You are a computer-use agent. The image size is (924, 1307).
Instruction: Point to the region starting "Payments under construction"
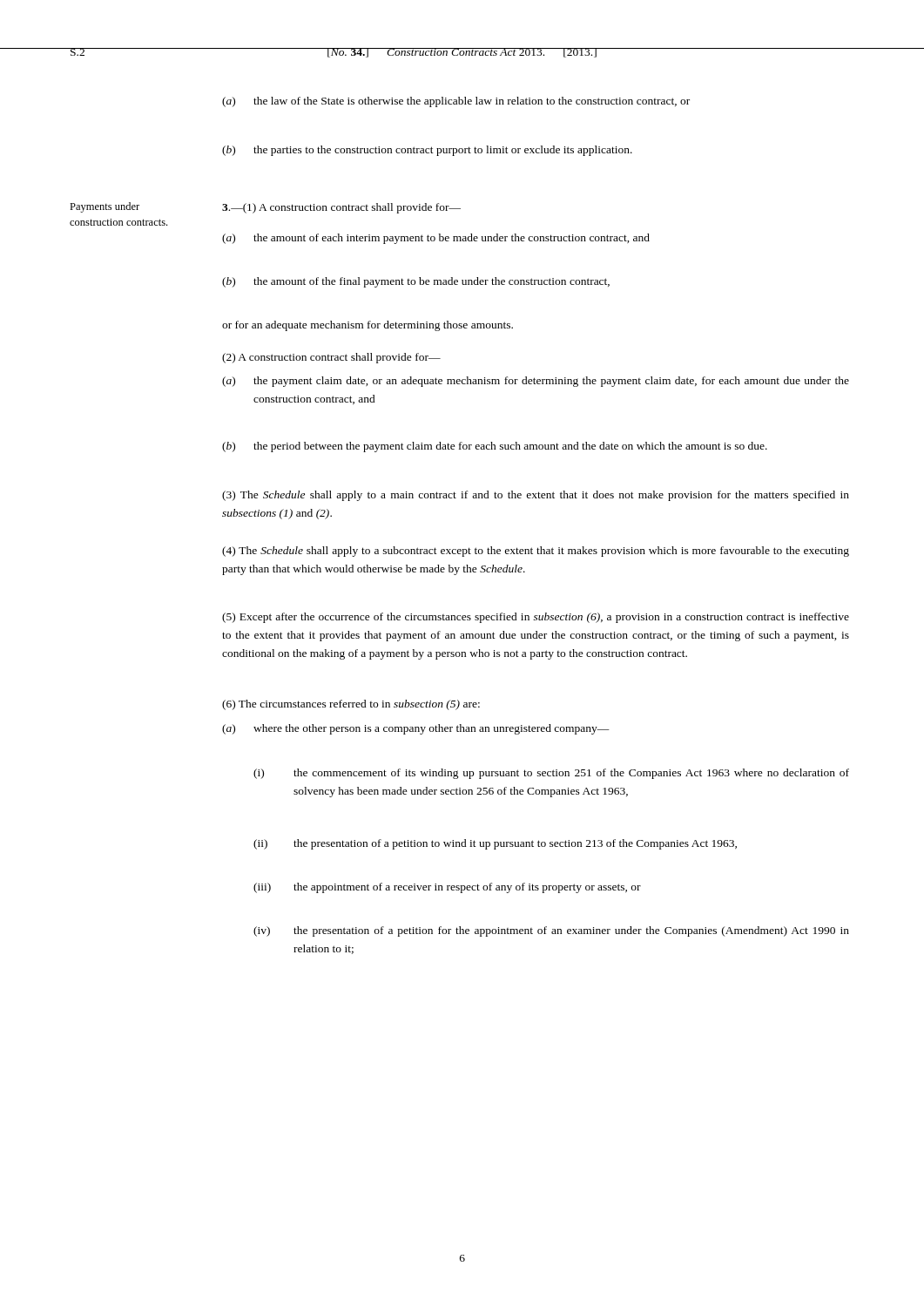(119, 214)
